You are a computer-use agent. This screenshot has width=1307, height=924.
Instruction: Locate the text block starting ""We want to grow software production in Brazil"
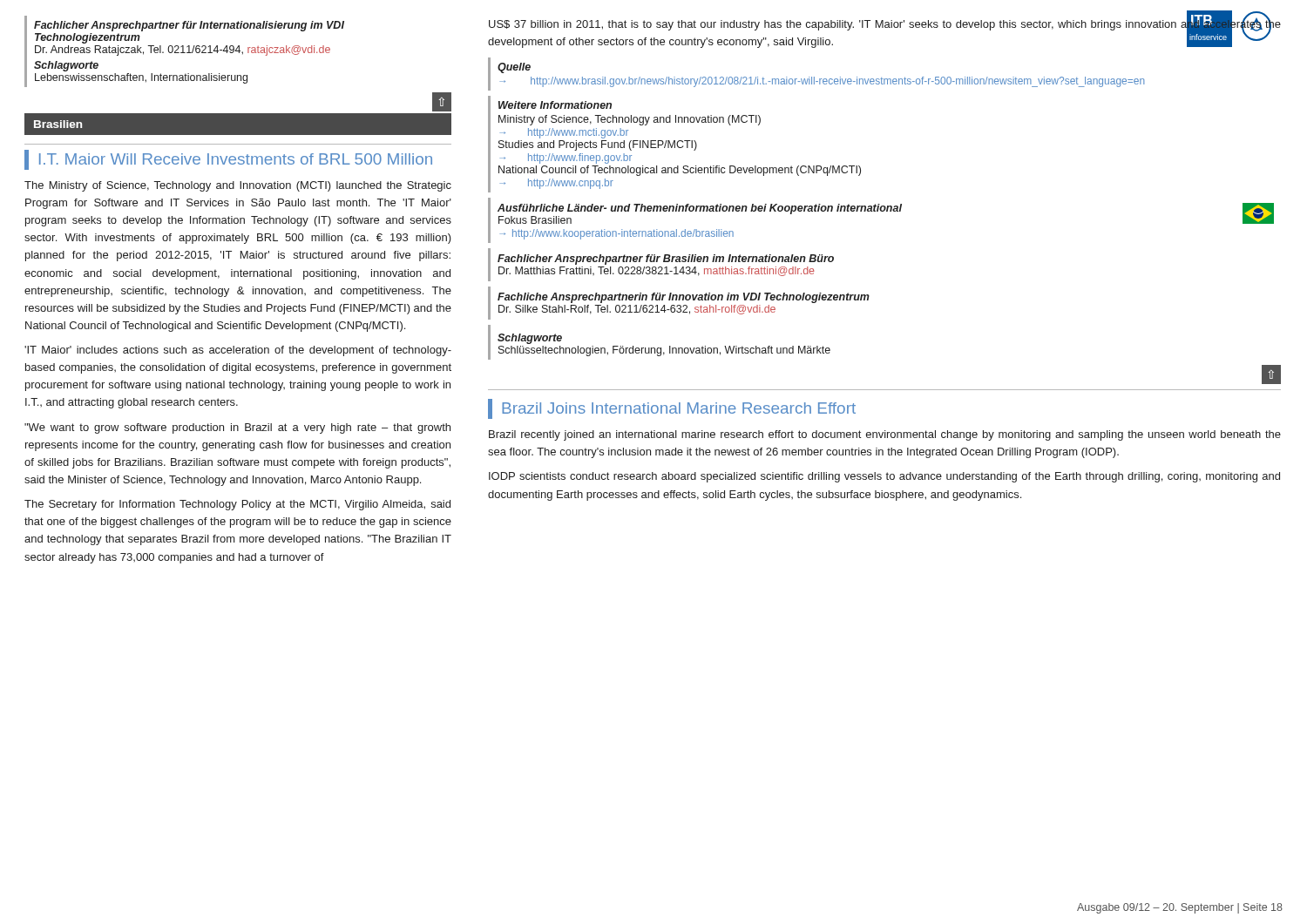[x=238, y=453]
